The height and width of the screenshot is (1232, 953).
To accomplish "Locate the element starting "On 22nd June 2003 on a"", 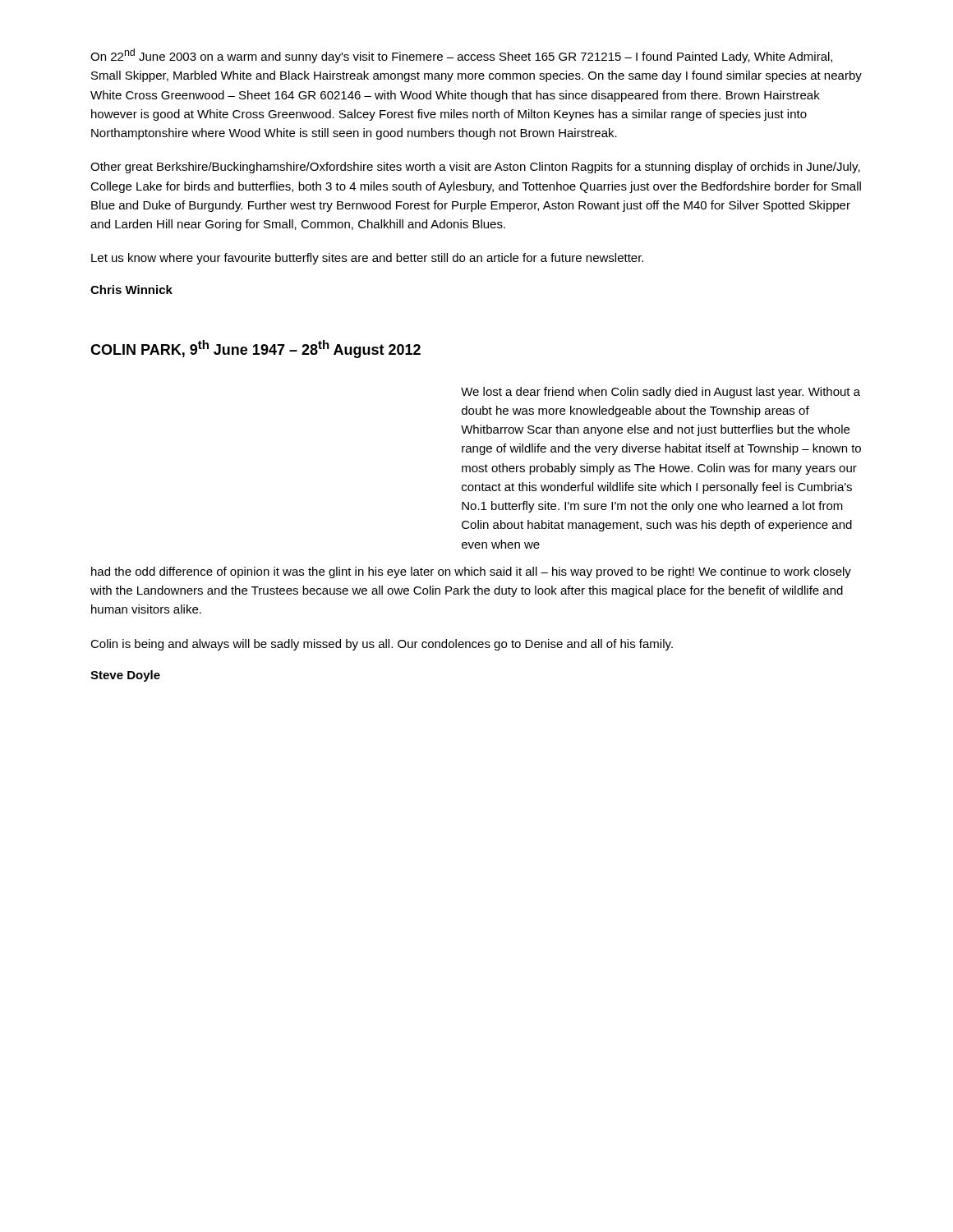I will 476,93.
